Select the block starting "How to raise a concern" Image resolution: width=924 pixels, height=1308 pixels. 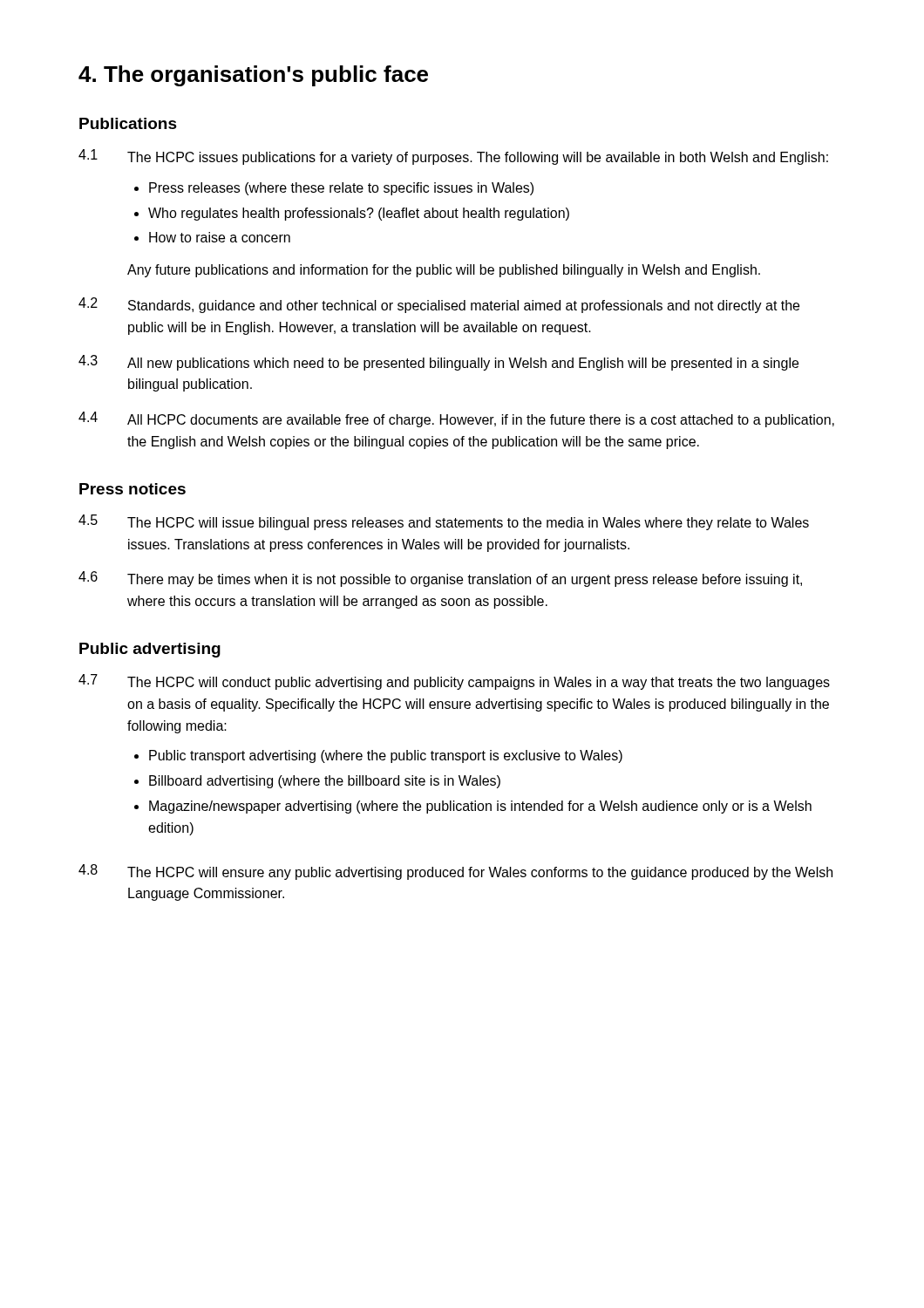click(x=220, y=238)
